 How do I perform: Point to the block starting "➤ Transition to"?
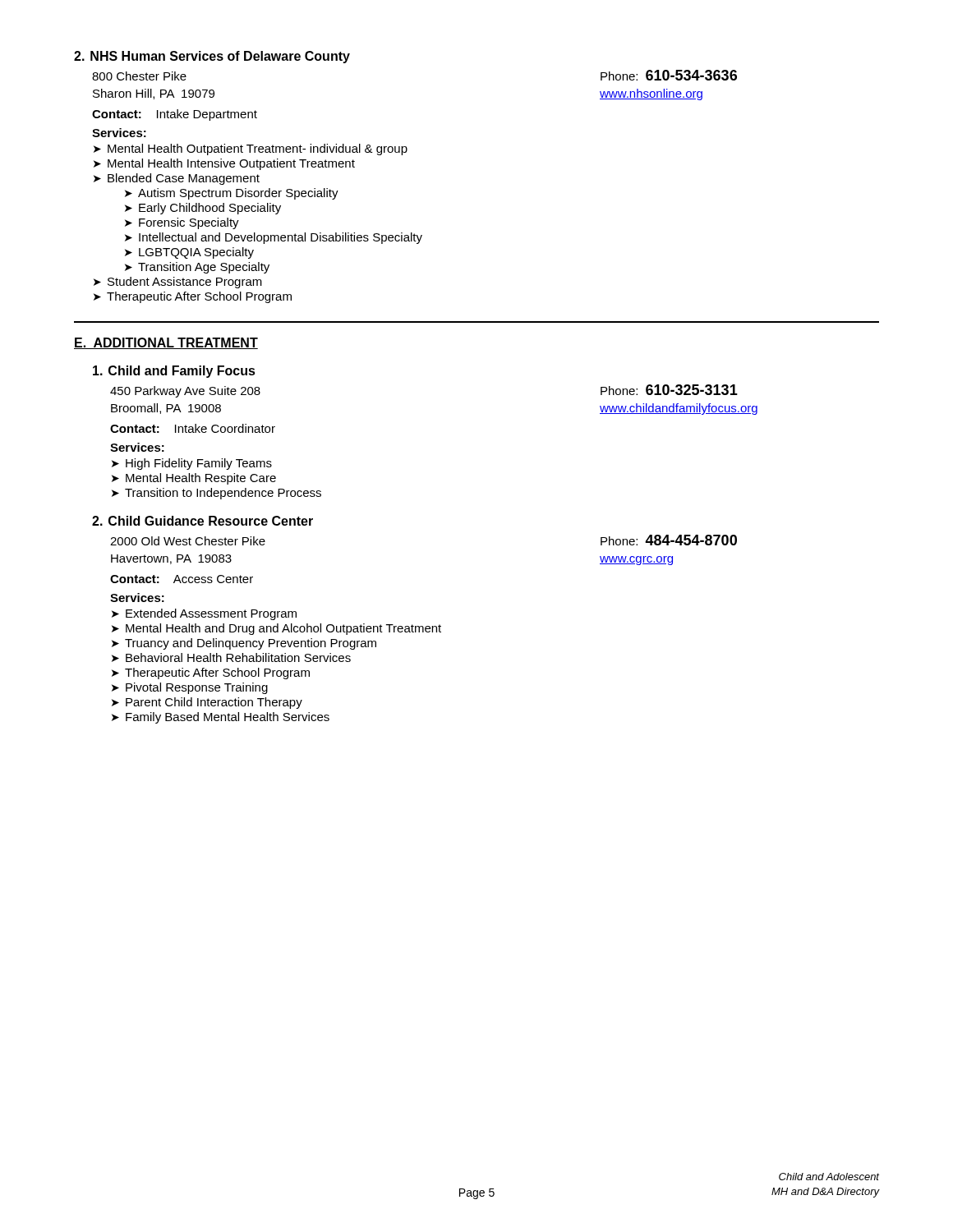tap(216, 492)
